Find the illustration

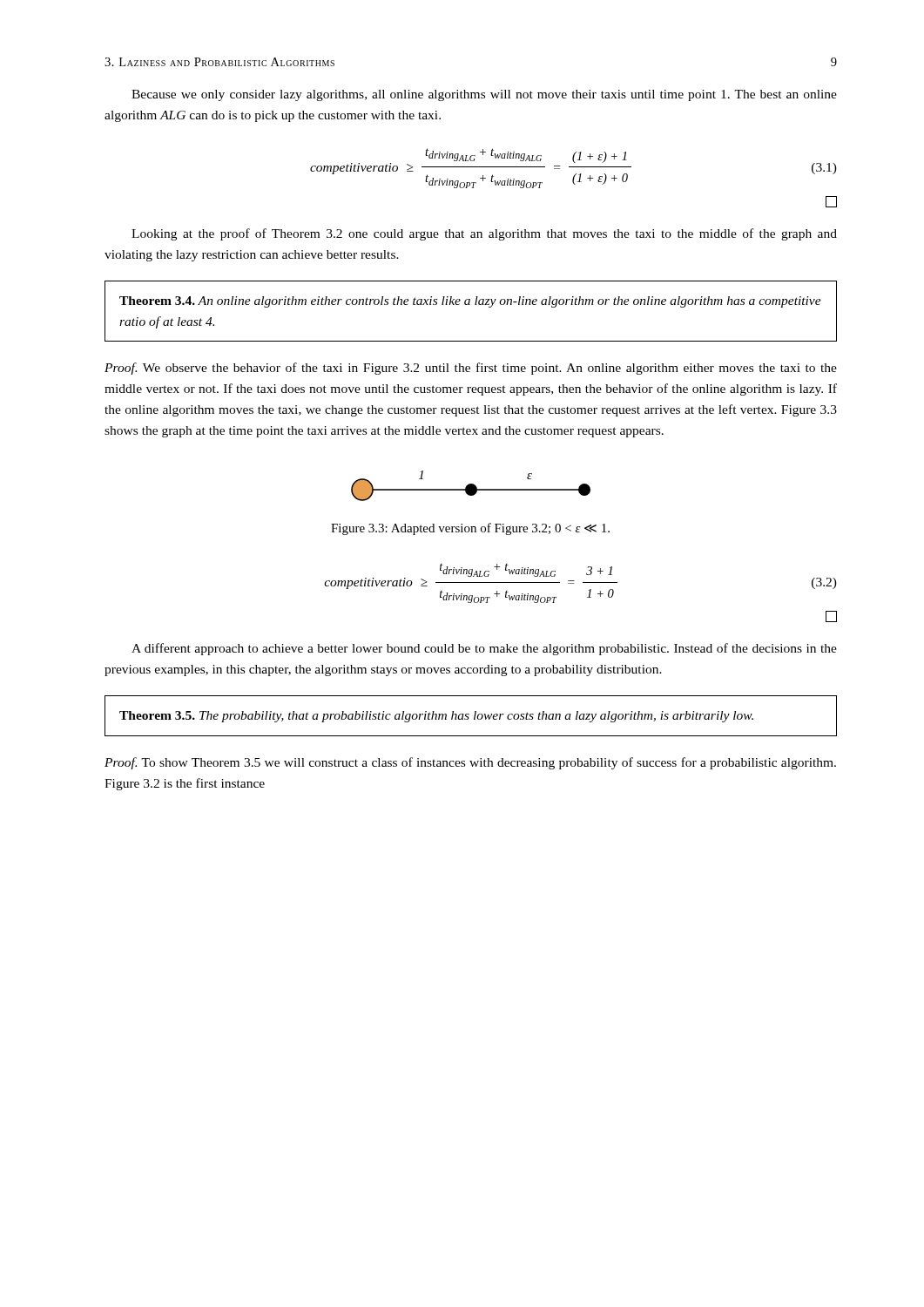click(471, 488)
